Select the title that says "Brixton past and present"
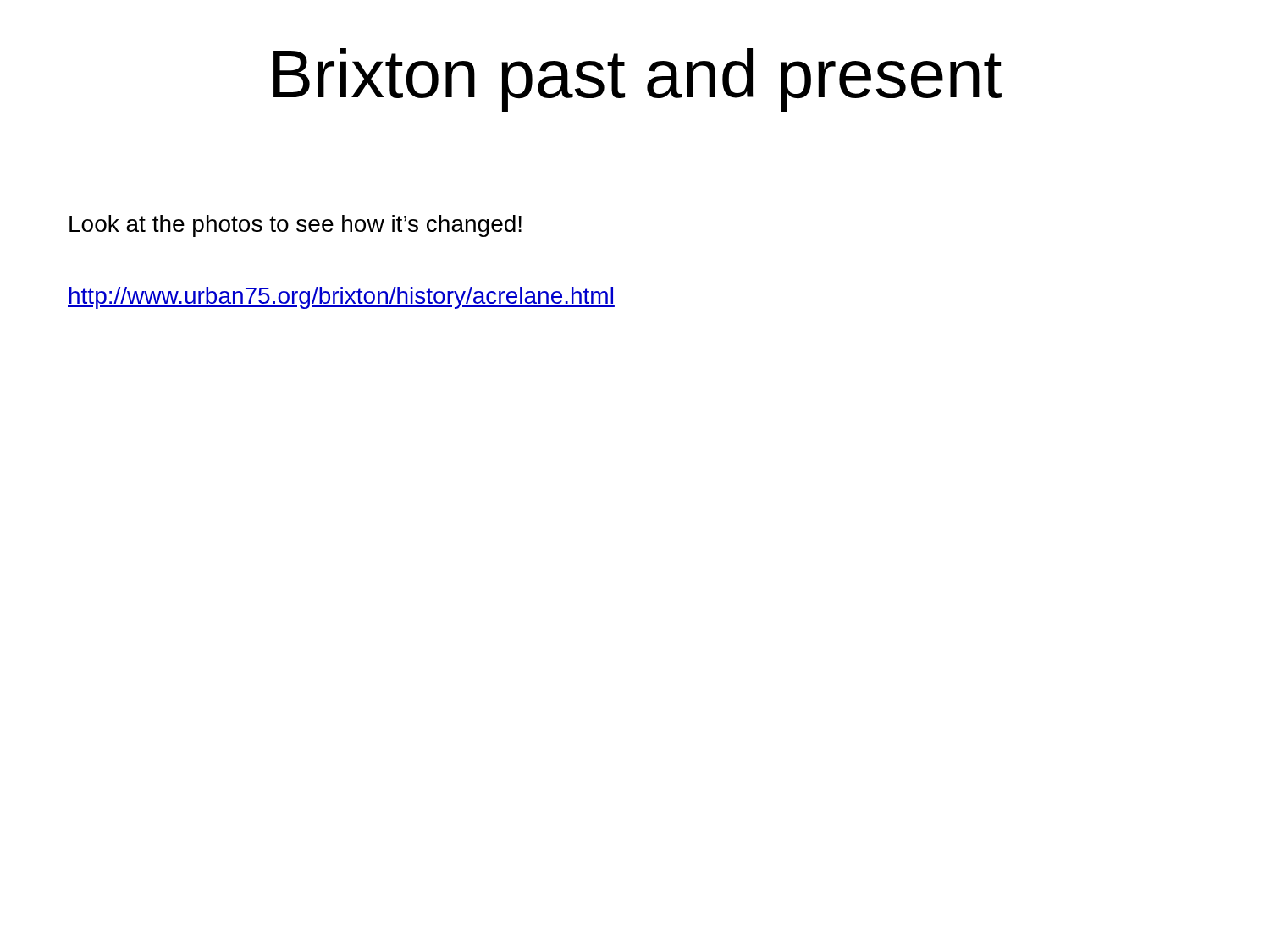Image resolution: width=1270 pixels, height=952 pixels. (x=635, y=74)
